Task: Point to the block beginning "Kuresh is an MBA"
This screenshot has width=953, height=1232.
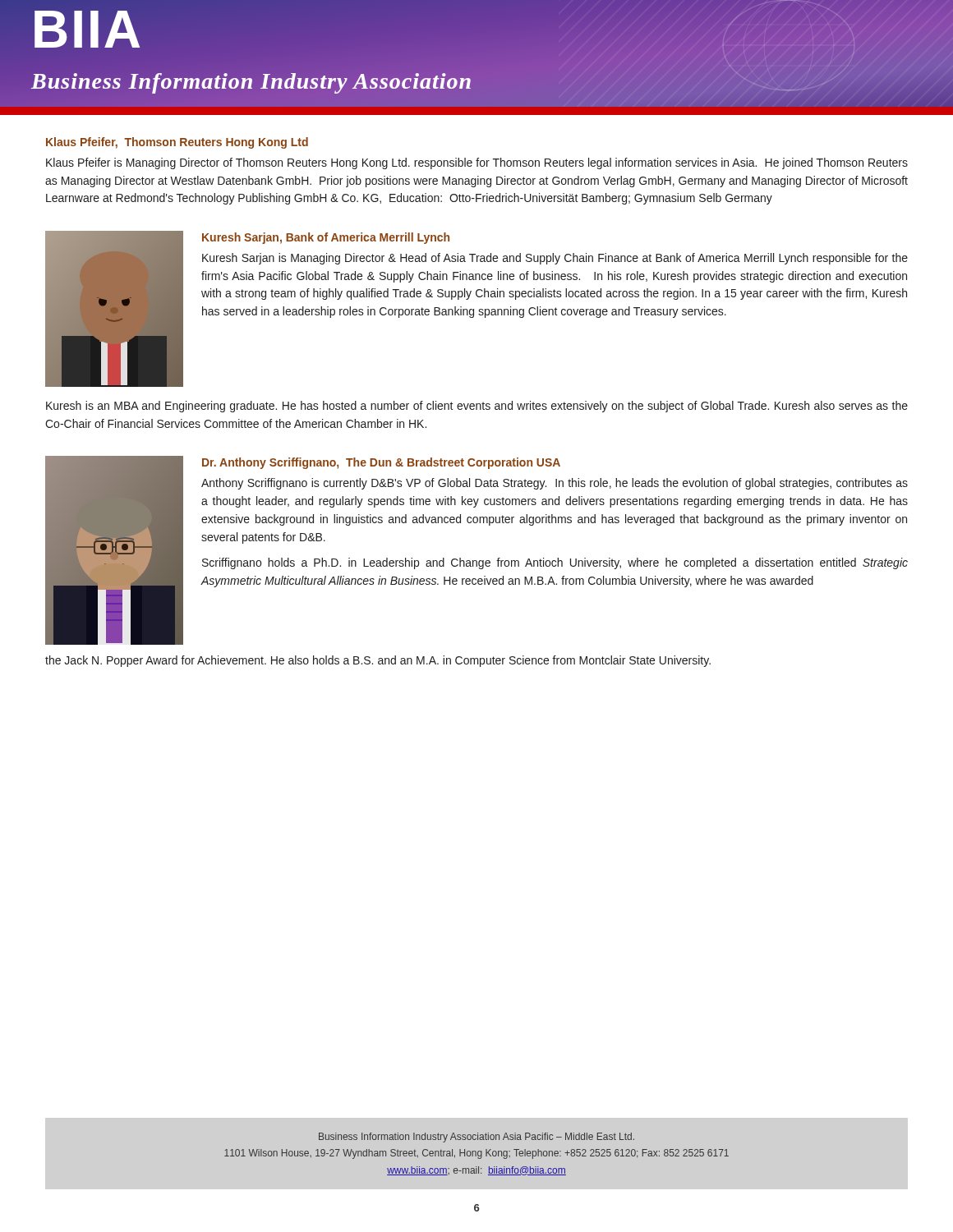Action: pyautogui.click(x=476, y=415)
